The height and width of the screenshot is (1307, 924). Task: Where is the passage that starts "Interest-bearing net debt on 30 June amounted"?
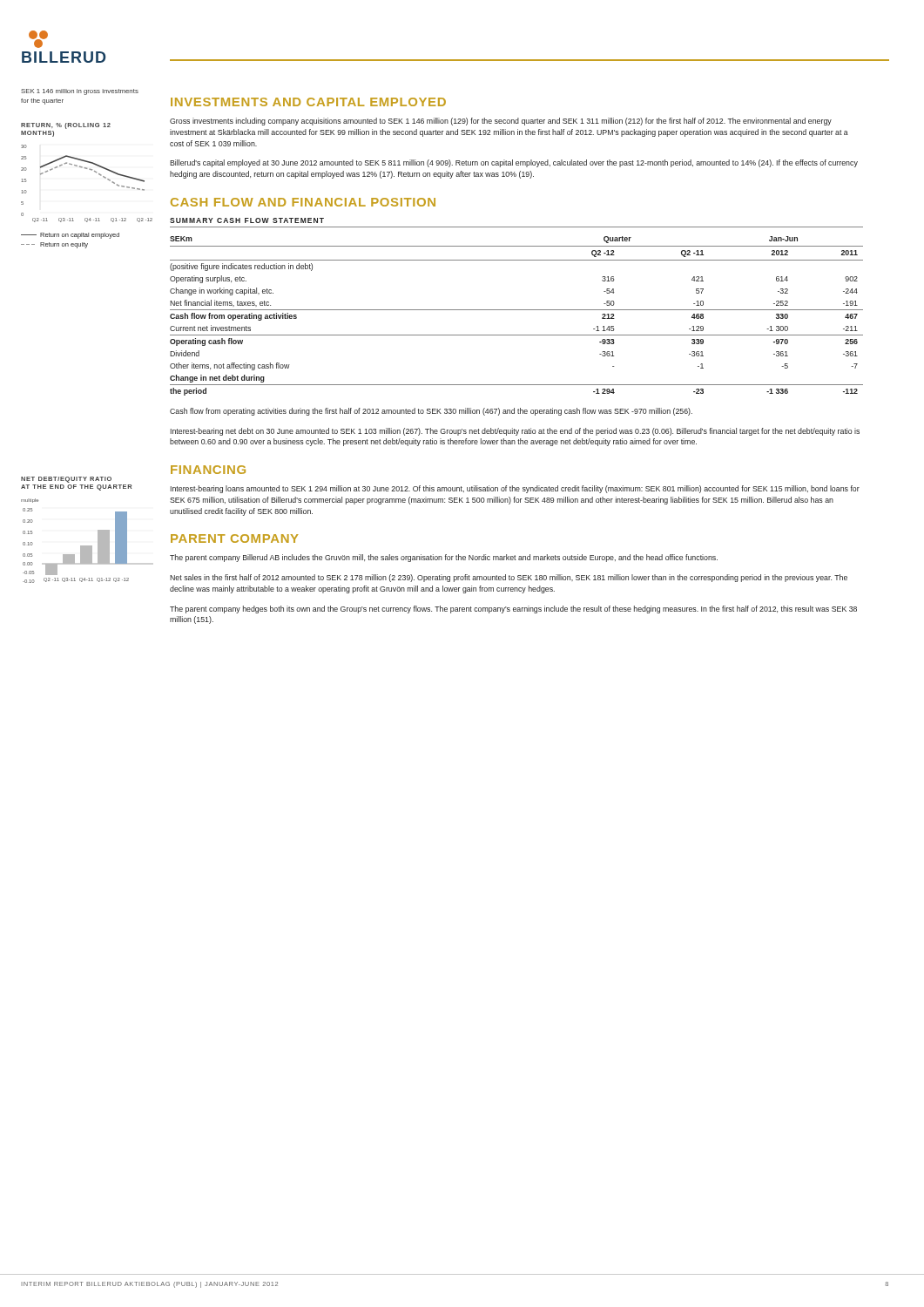coord(515,436)
